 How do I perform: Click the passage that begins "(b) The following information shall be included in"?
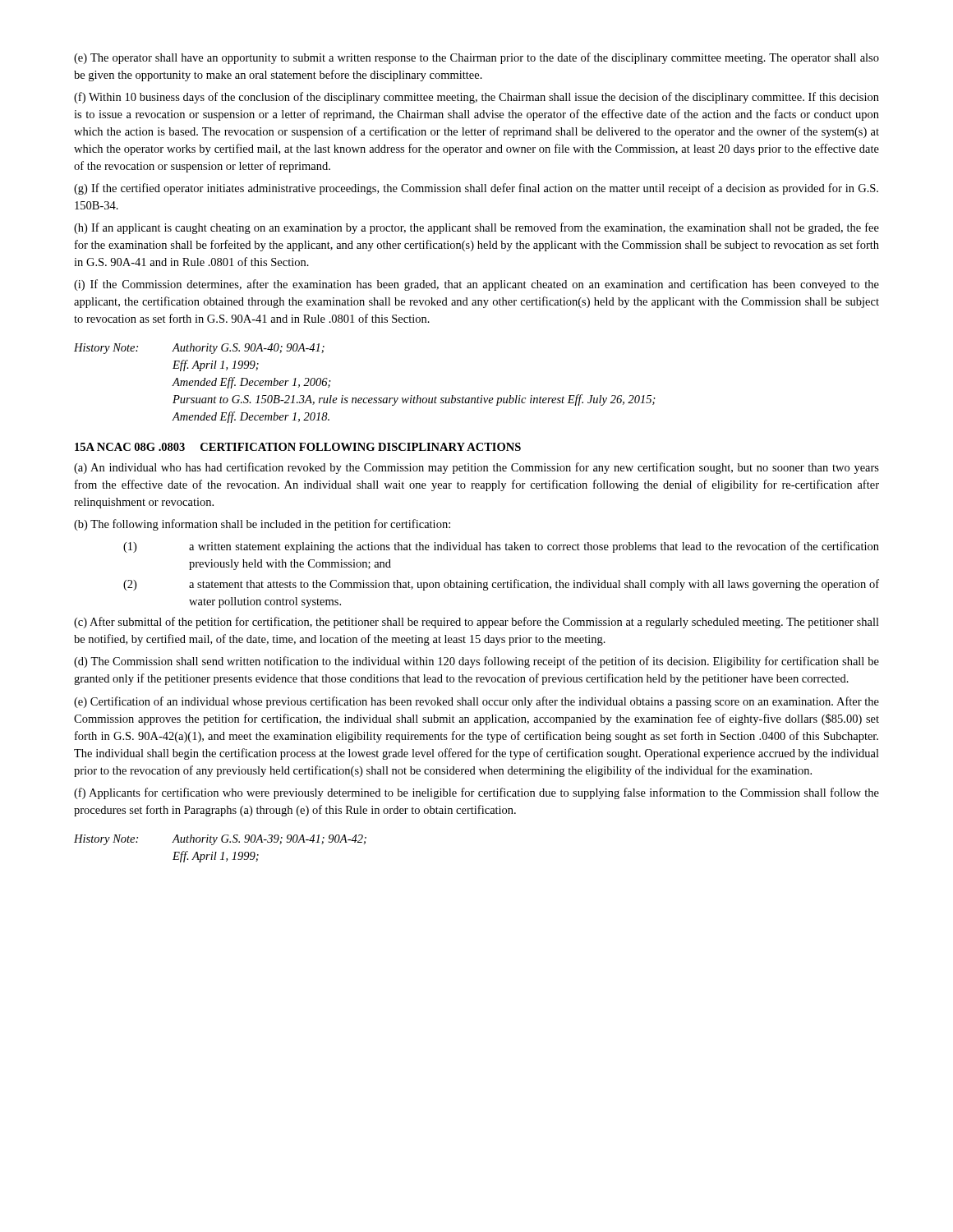pyautogui.click(x=263, y=524)
